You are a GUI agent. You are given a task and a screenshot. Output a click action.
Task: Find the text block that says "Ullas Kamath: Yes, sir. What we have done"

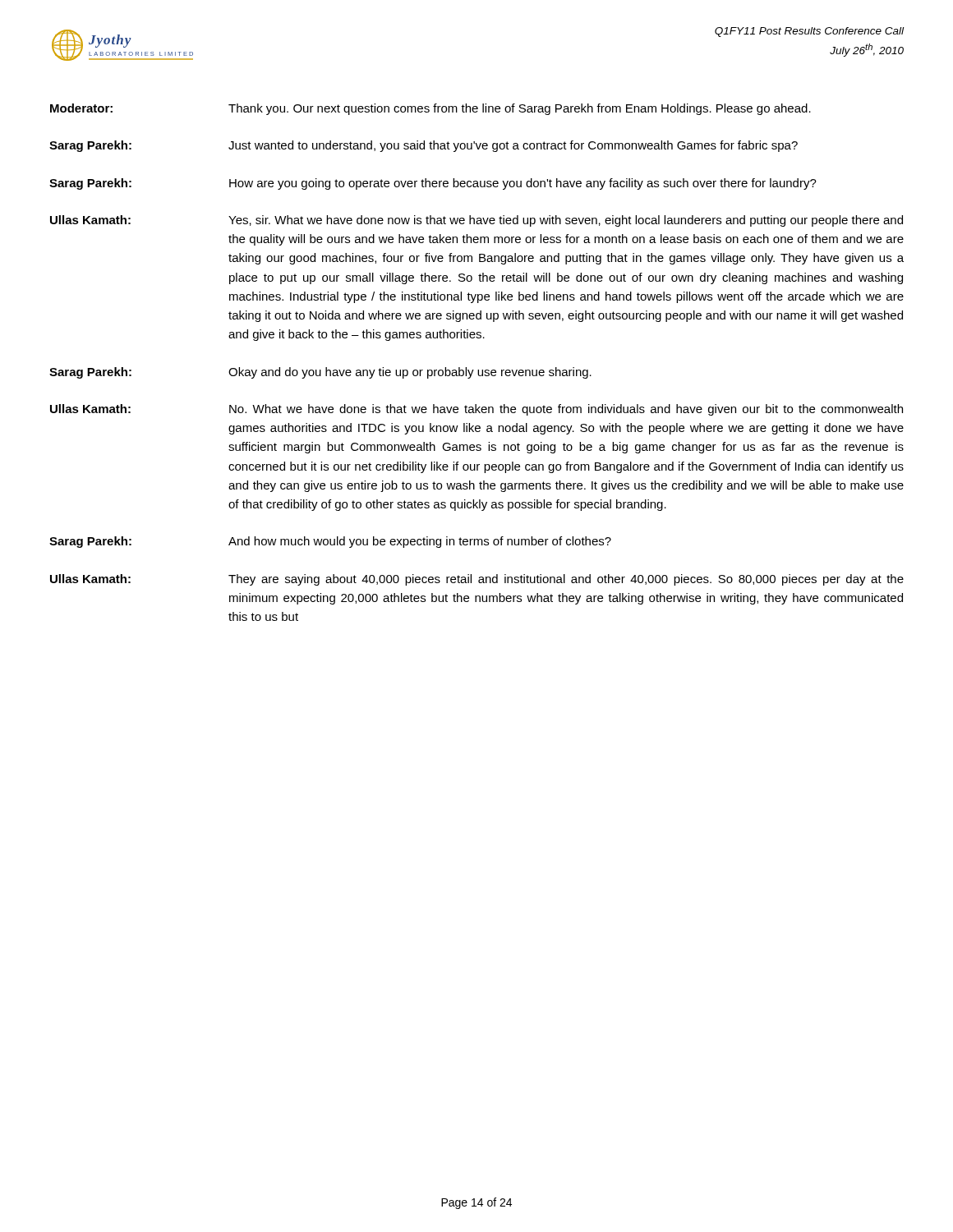[476, 277]
